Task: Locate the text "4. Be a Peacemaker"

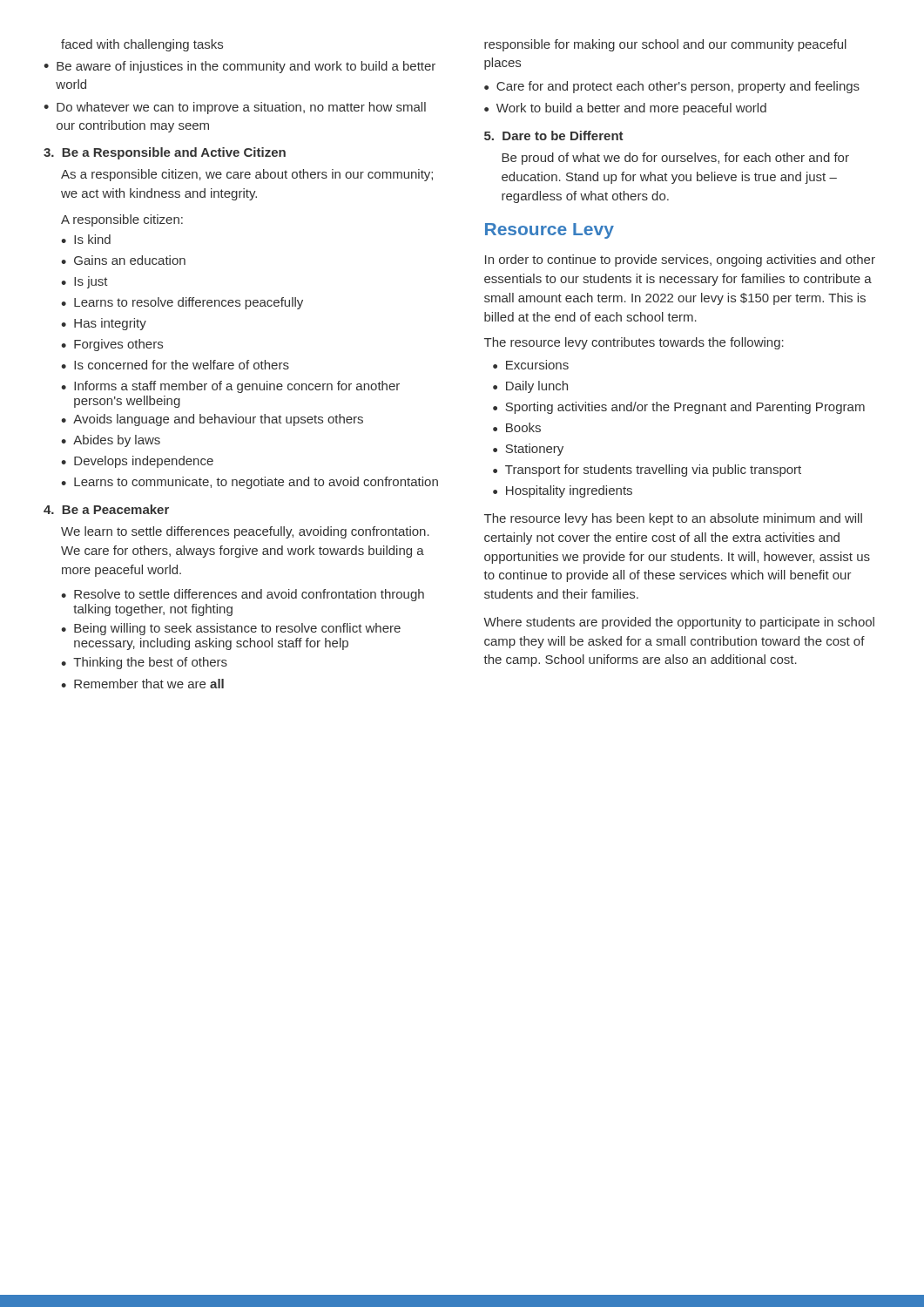Action: pyautogui.click(x=106, y=510)
